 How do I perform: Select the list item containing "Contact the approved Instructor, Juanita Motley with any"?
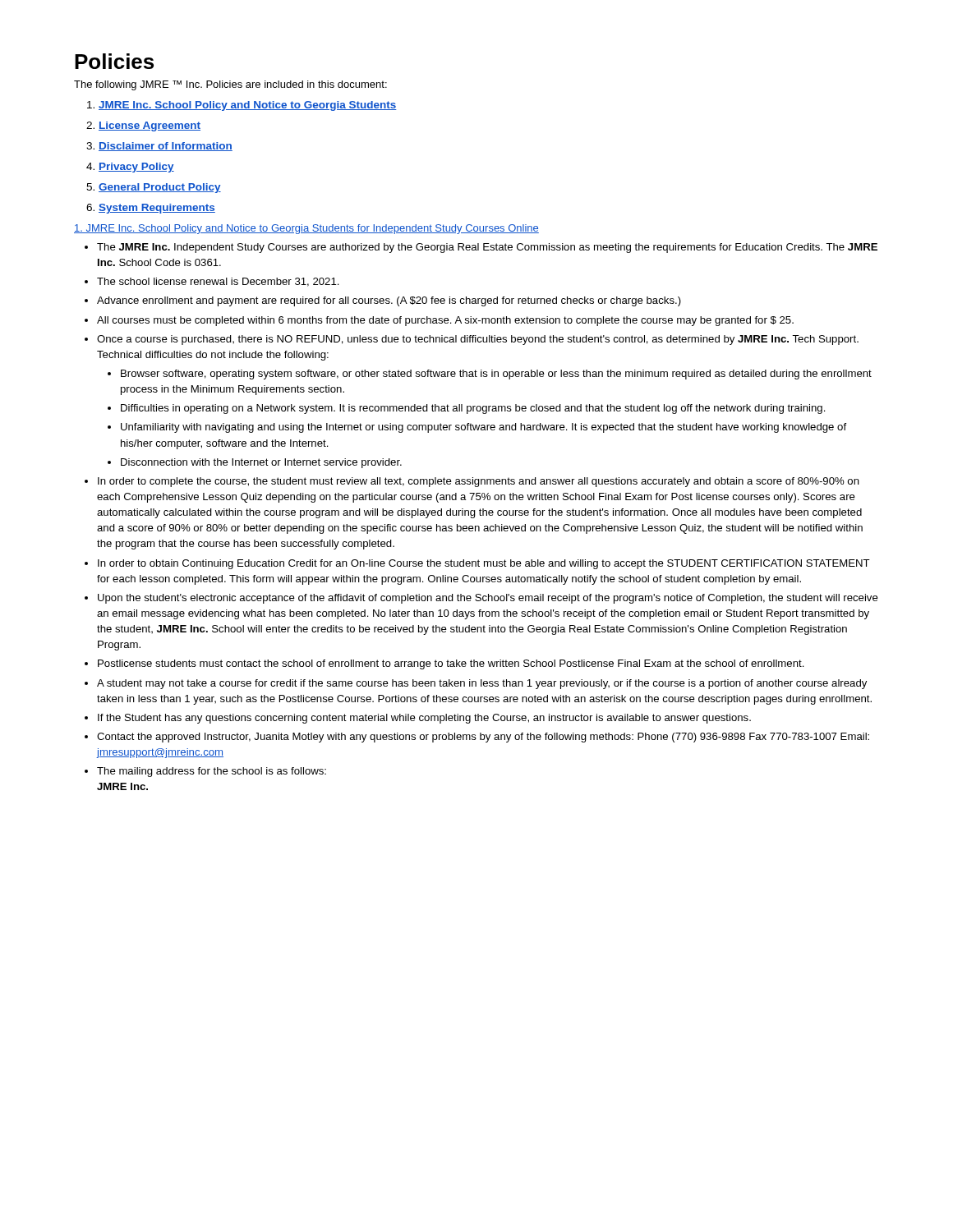(x=488, y=744)
